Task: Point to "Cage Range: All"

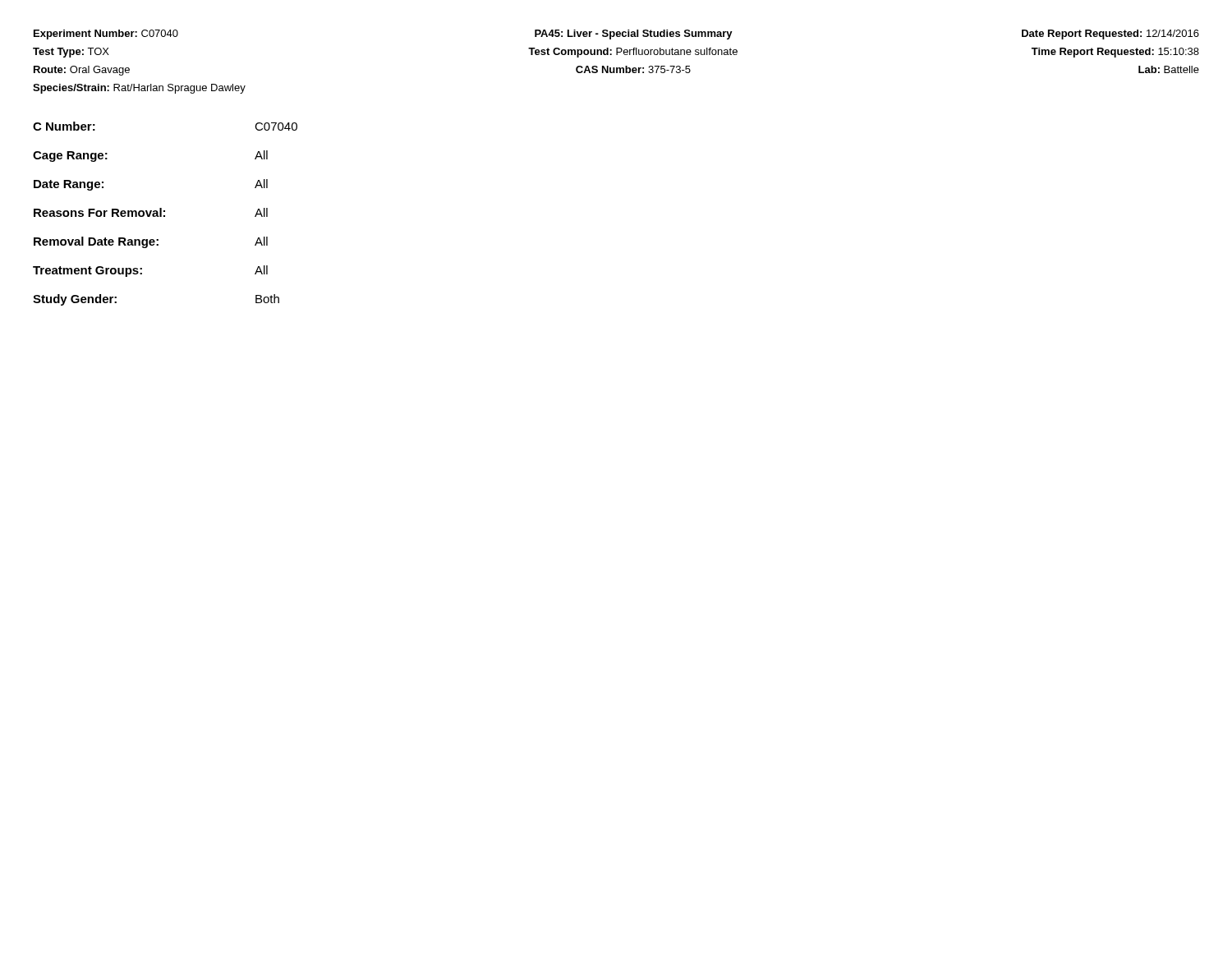Action: (70, 156)
